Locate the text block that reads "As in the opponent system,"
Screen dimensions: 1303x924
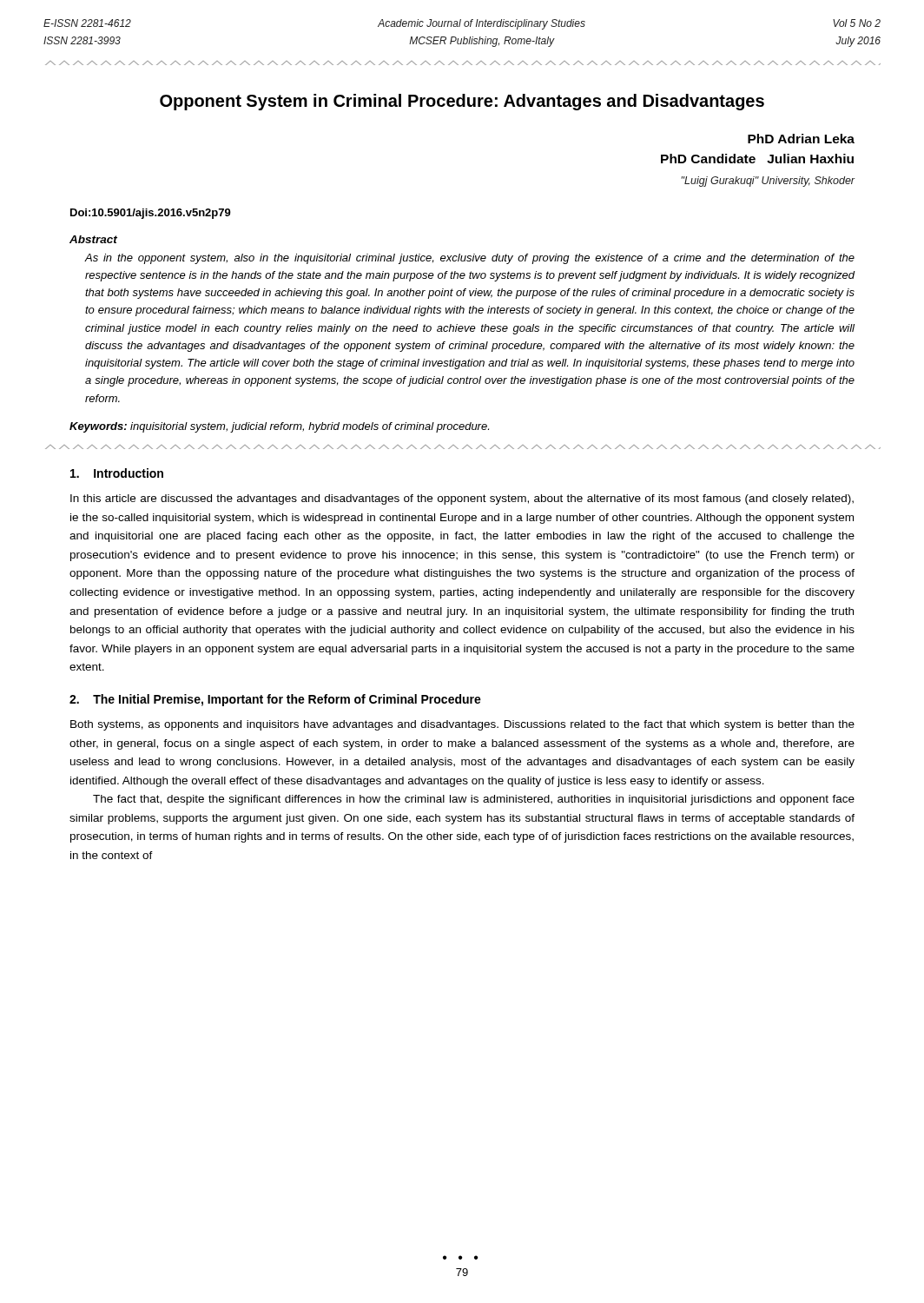click(x=470, y=328)
